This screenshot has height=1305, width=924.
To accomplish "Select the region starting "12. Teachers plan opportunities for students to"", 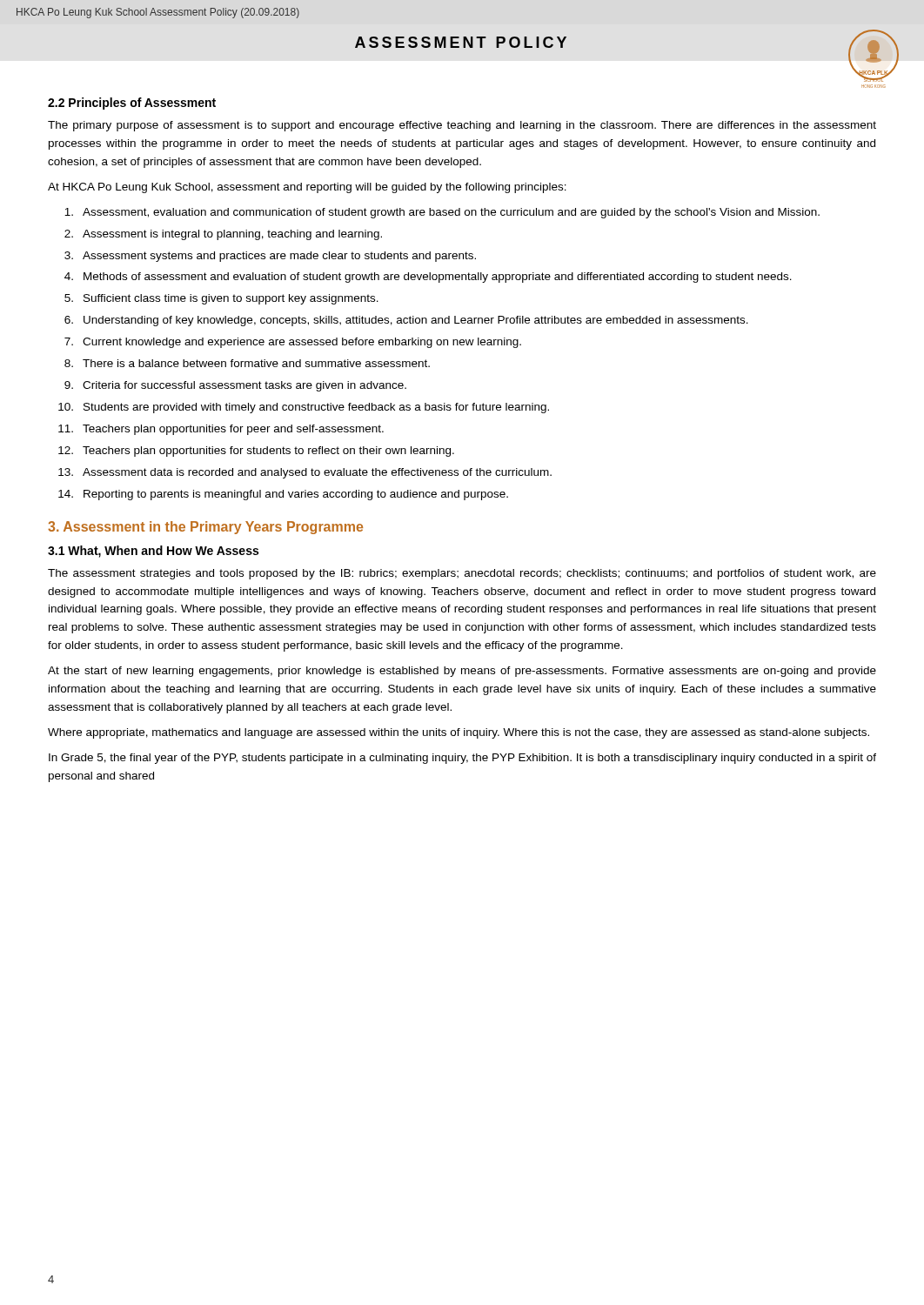I will [462, 451].
